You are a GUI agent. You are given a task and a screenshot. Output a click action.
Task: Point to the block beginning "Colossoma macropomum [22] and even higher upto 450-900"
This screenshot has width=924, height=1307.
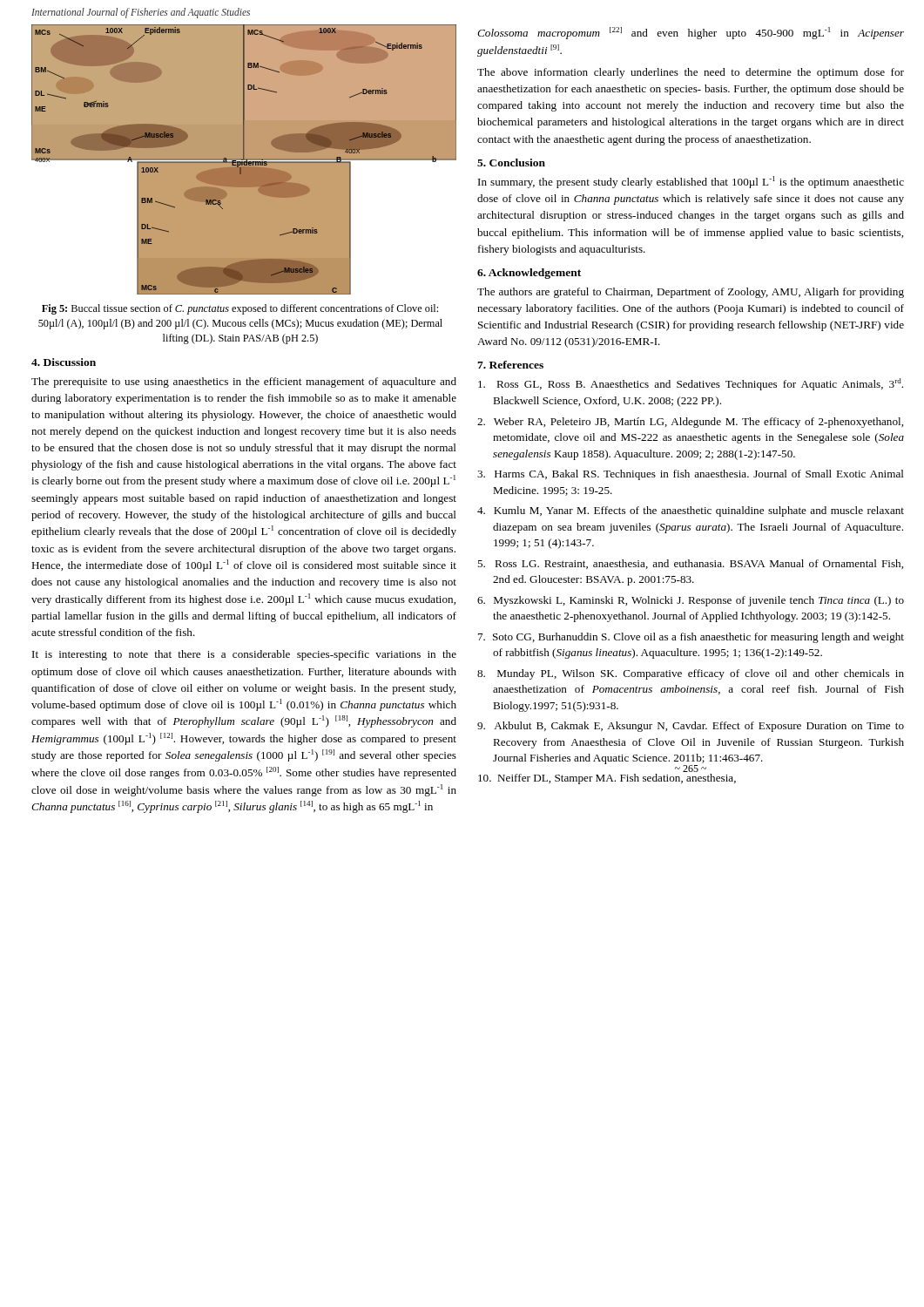pyautogui.click(x=691, y=41)
